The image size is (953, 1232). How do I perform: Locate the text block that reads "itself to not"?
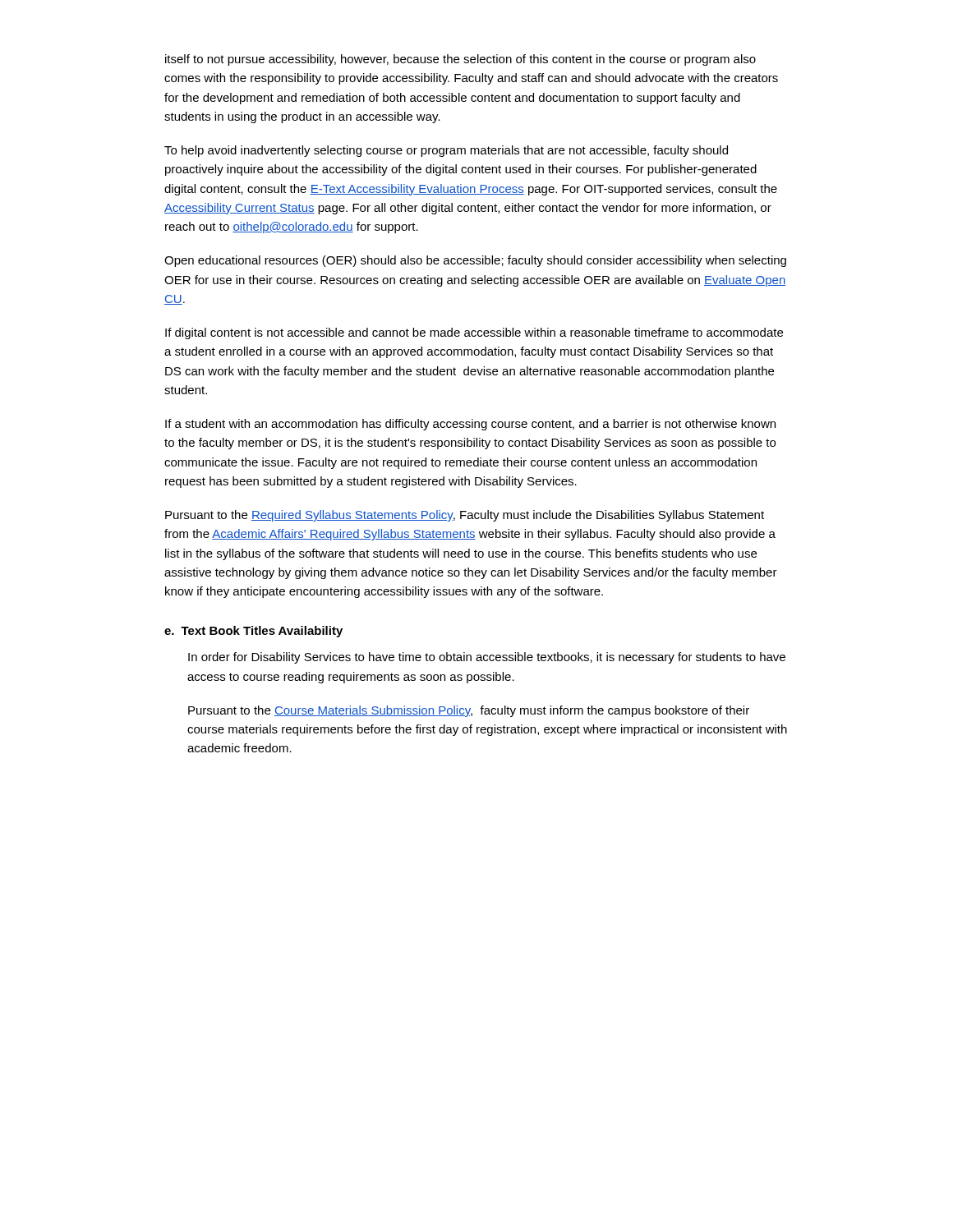(471, 87)
